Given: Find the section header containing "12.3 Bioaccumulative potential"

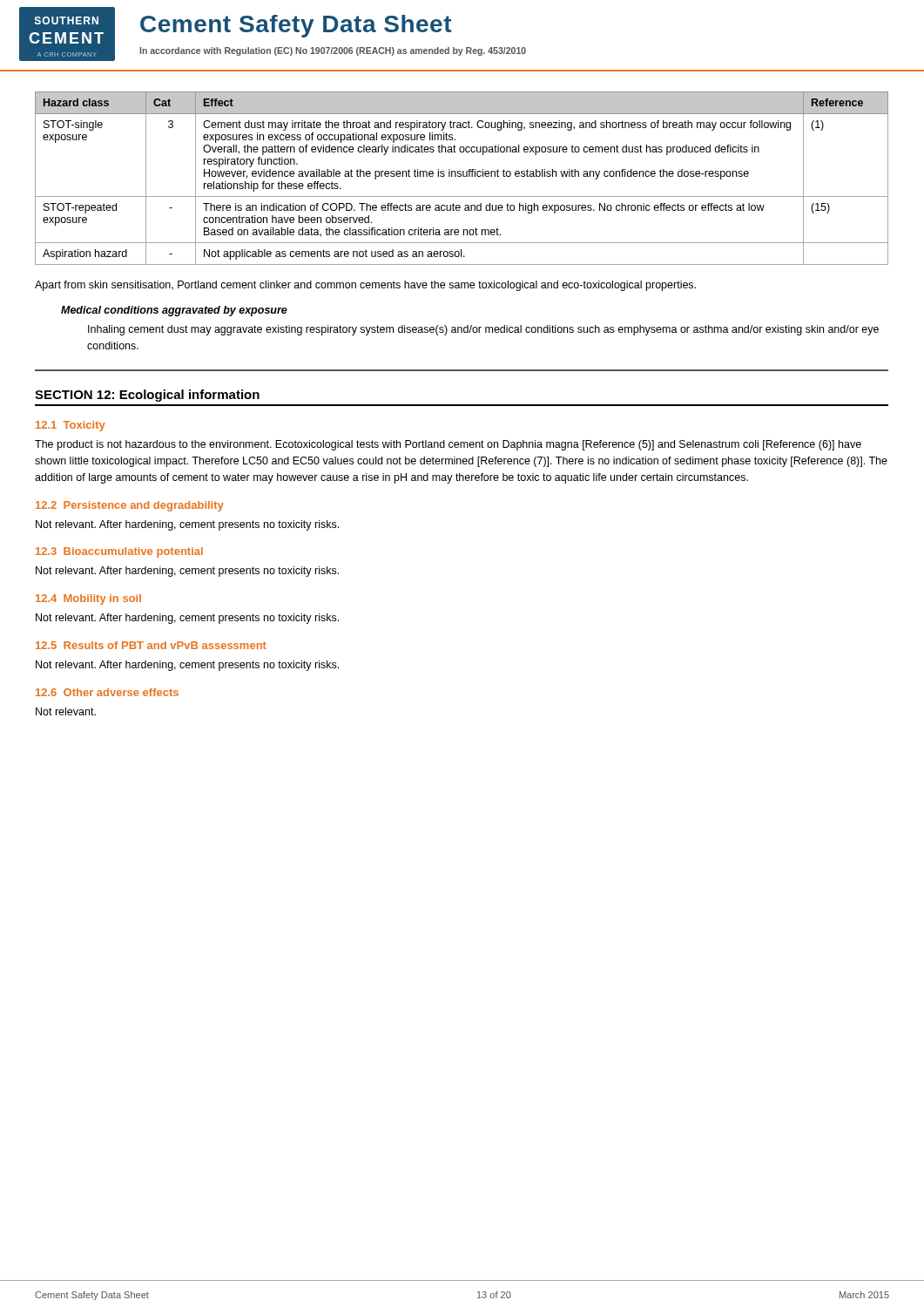Looking at the screenshot, I should [x=119, y=551].
